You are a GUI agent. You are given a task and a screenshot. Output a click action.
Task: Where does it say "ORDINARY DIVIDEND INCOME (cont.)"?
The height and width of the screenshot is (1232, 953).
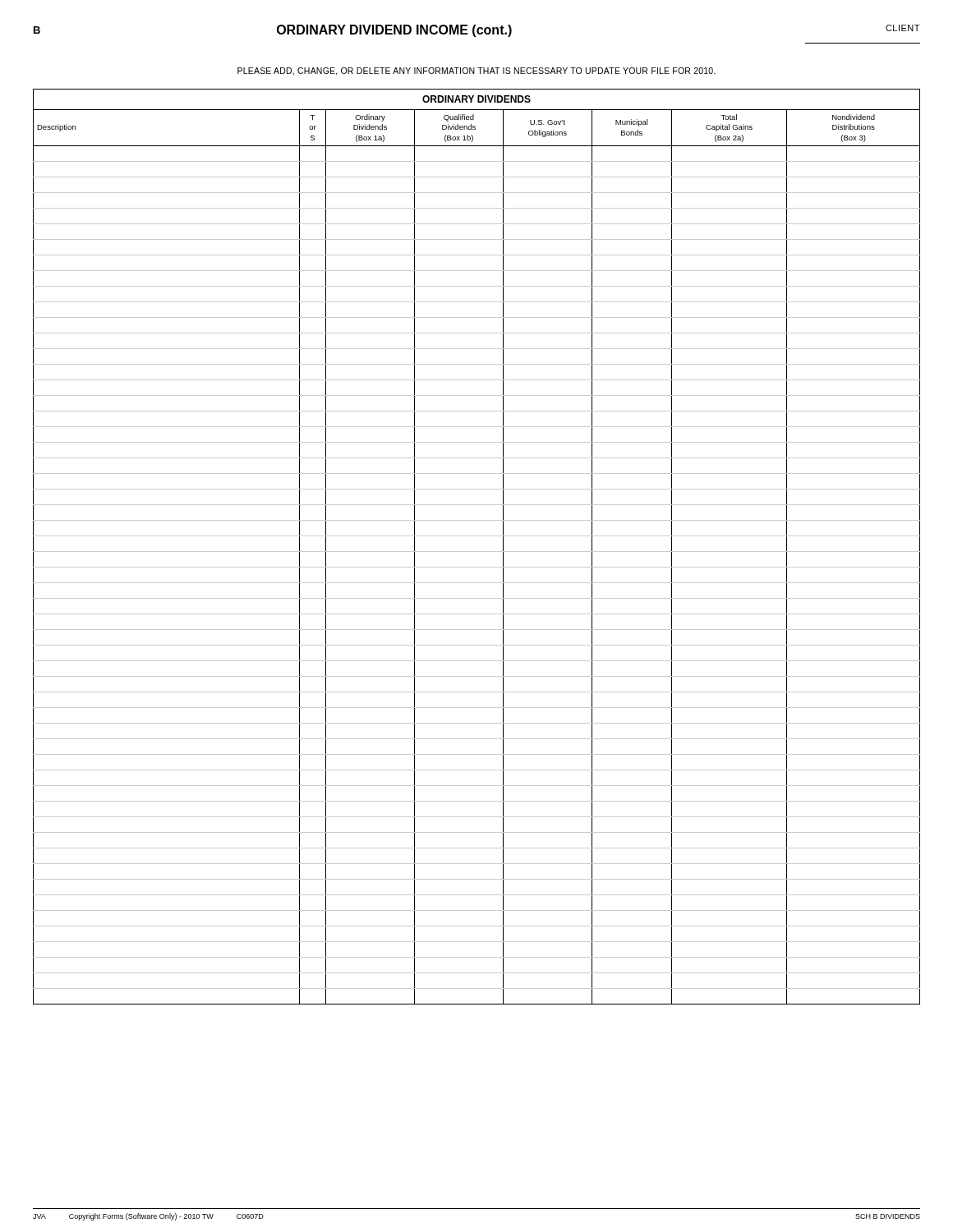tap(394, 30)
